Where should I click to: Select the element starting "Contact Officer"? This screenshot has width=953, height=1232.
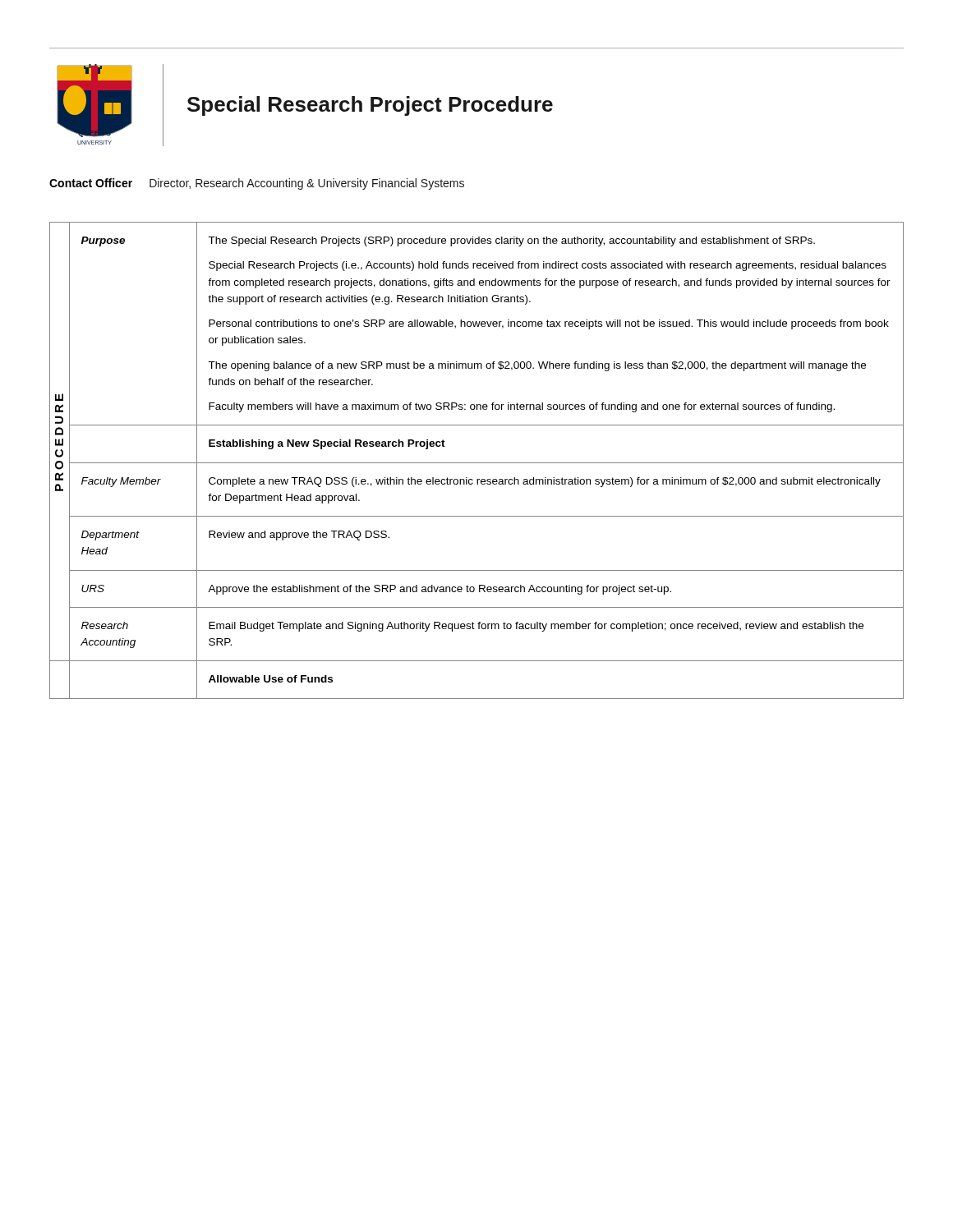(x=91, y=183)
